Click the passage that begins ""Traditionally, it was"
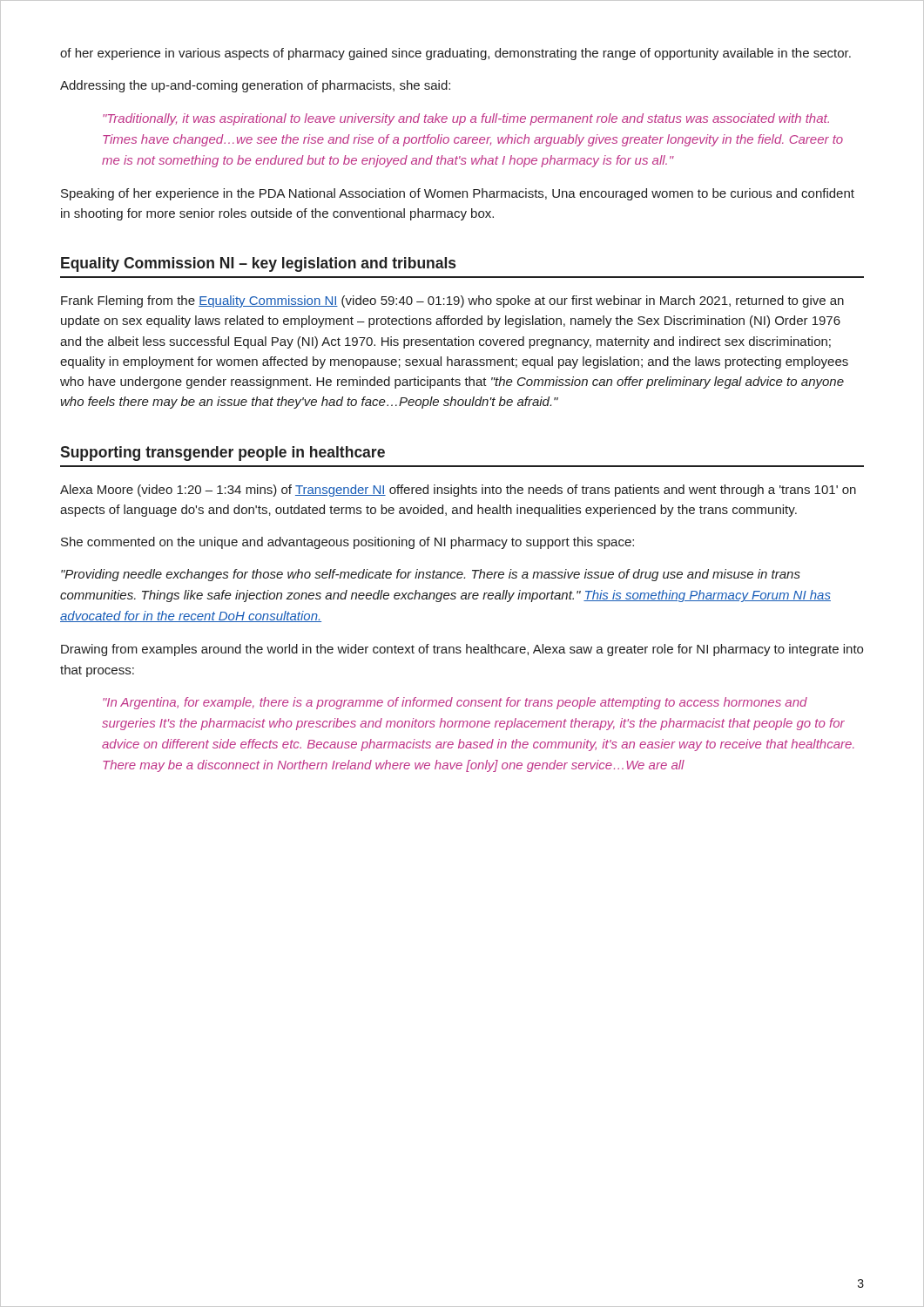The height and width of the screenshot is (1307, 924). [x=462, y=139]
